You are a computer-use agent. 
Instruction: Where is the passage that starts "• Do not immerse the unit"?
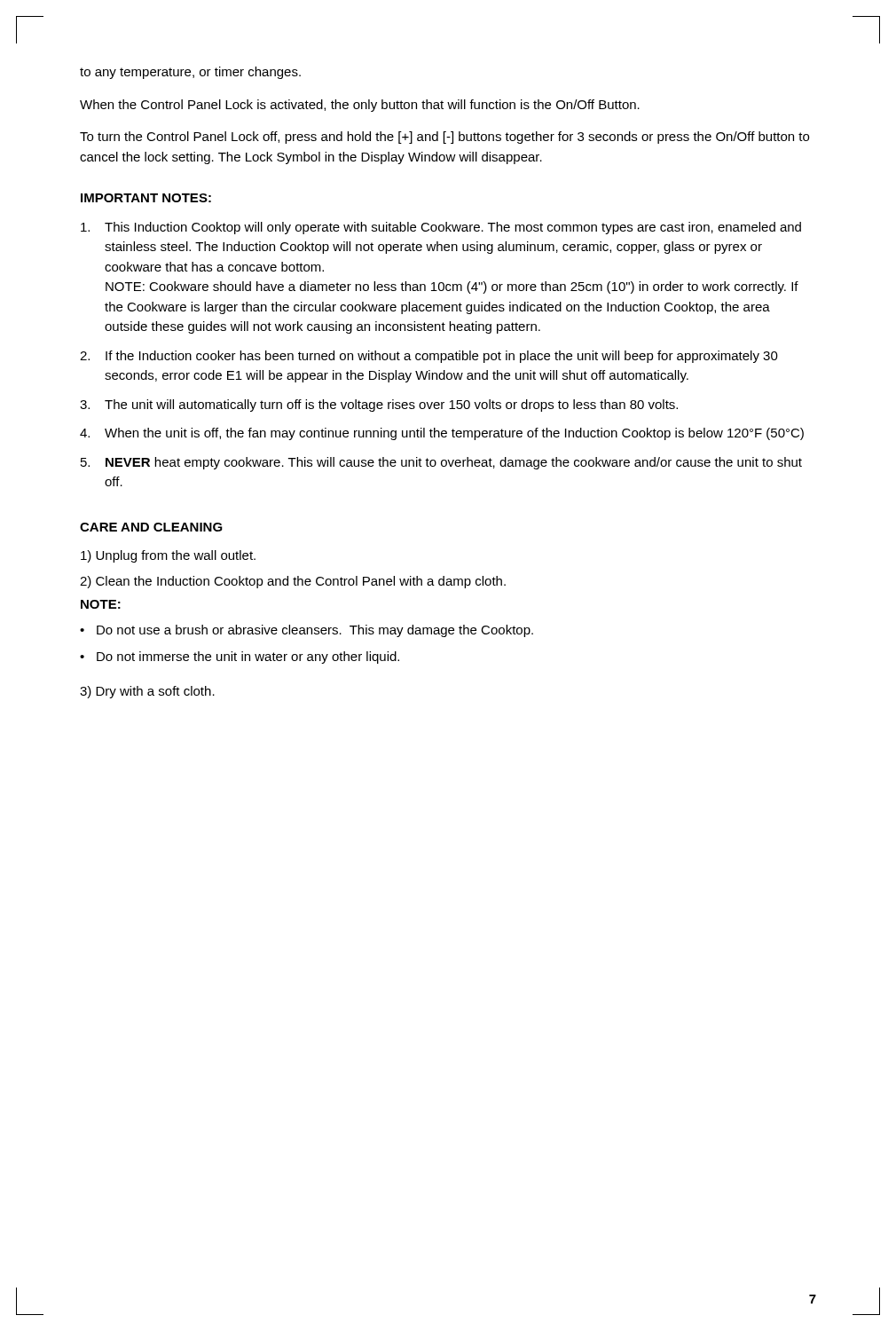(240, 658)
